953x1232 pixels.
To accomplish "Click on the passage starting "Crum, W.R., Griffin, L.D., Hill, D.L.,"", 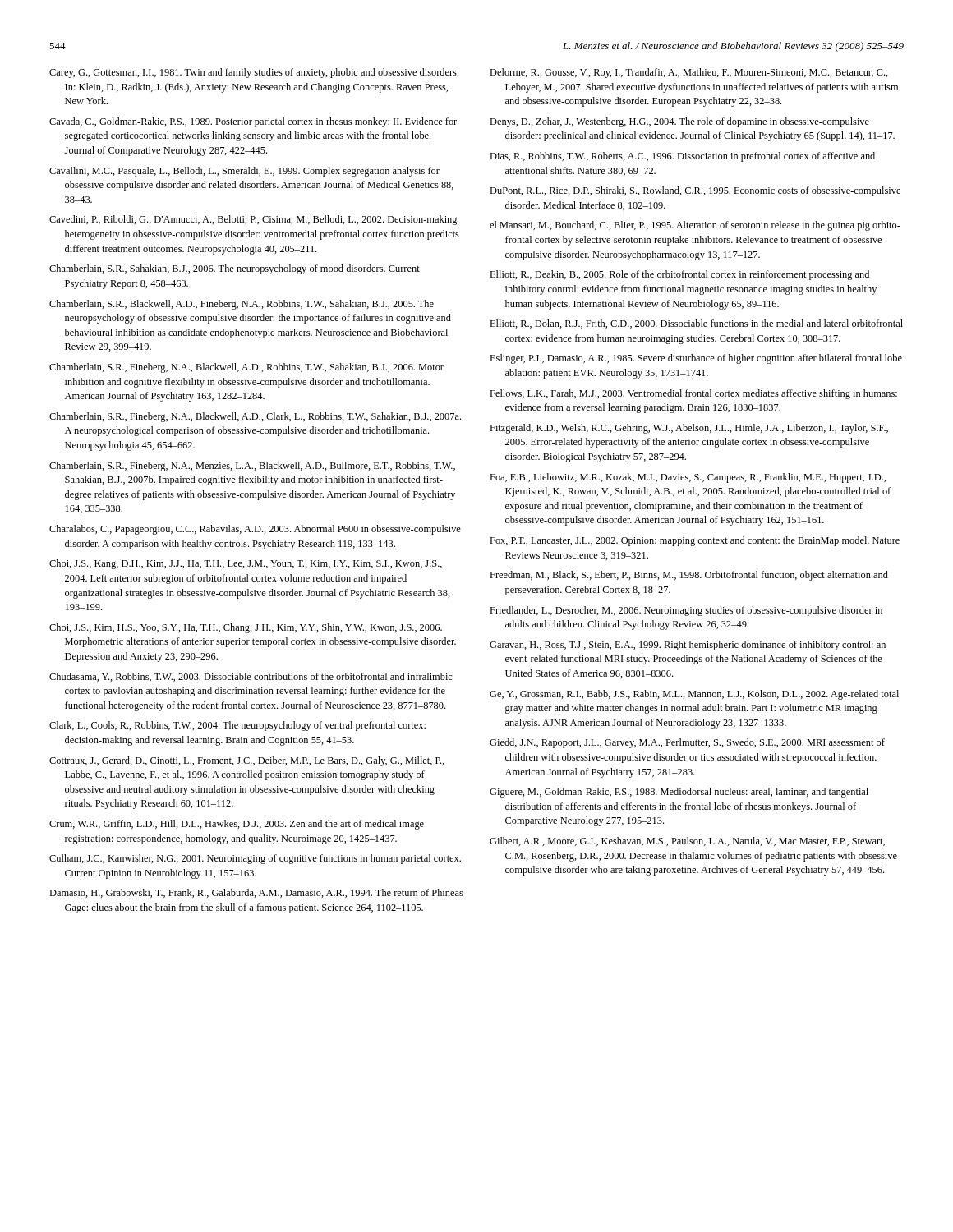I will point(237,831).
